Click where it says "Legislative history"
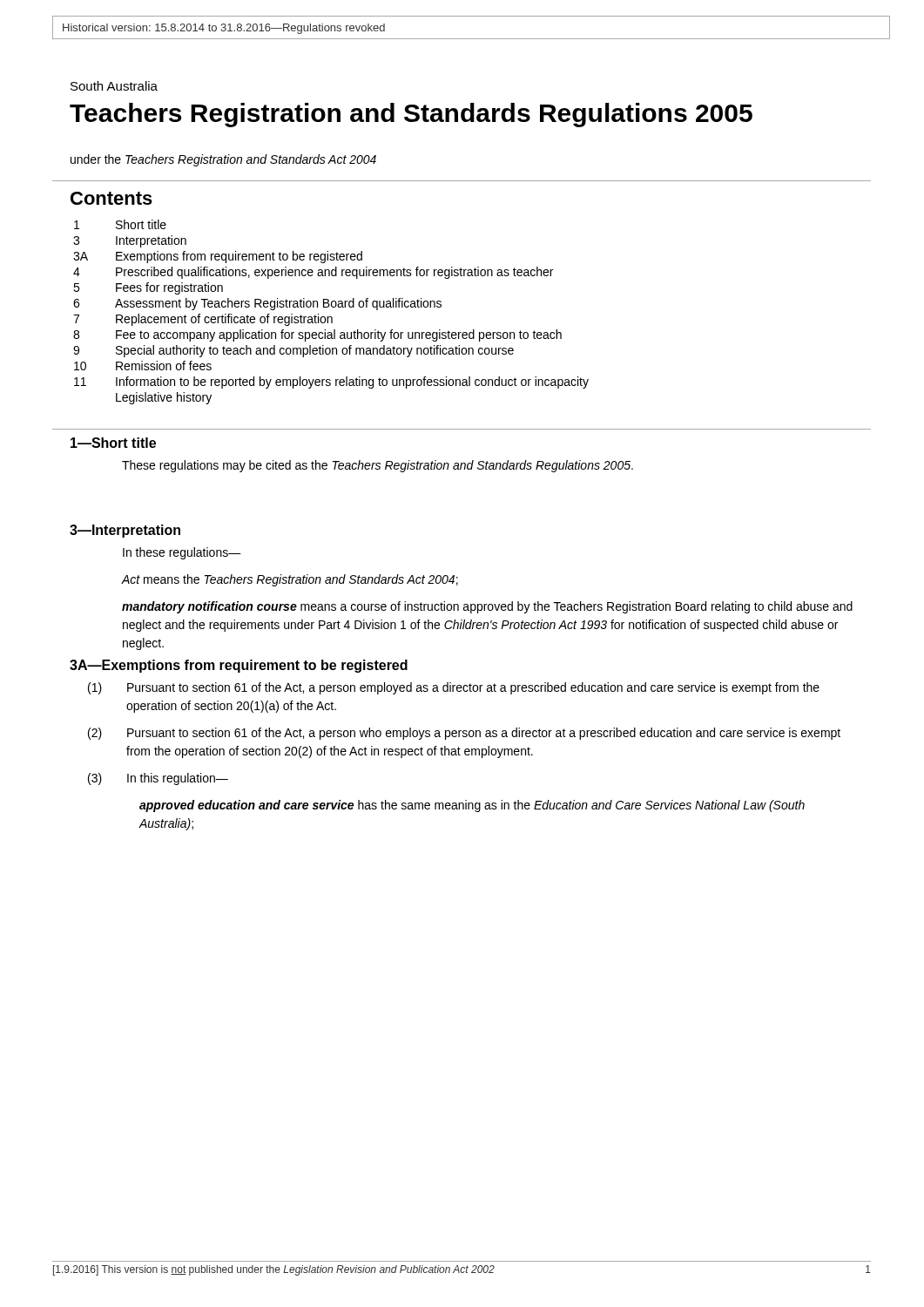This screenshot has height=1307, width=924. coord(163,397)
